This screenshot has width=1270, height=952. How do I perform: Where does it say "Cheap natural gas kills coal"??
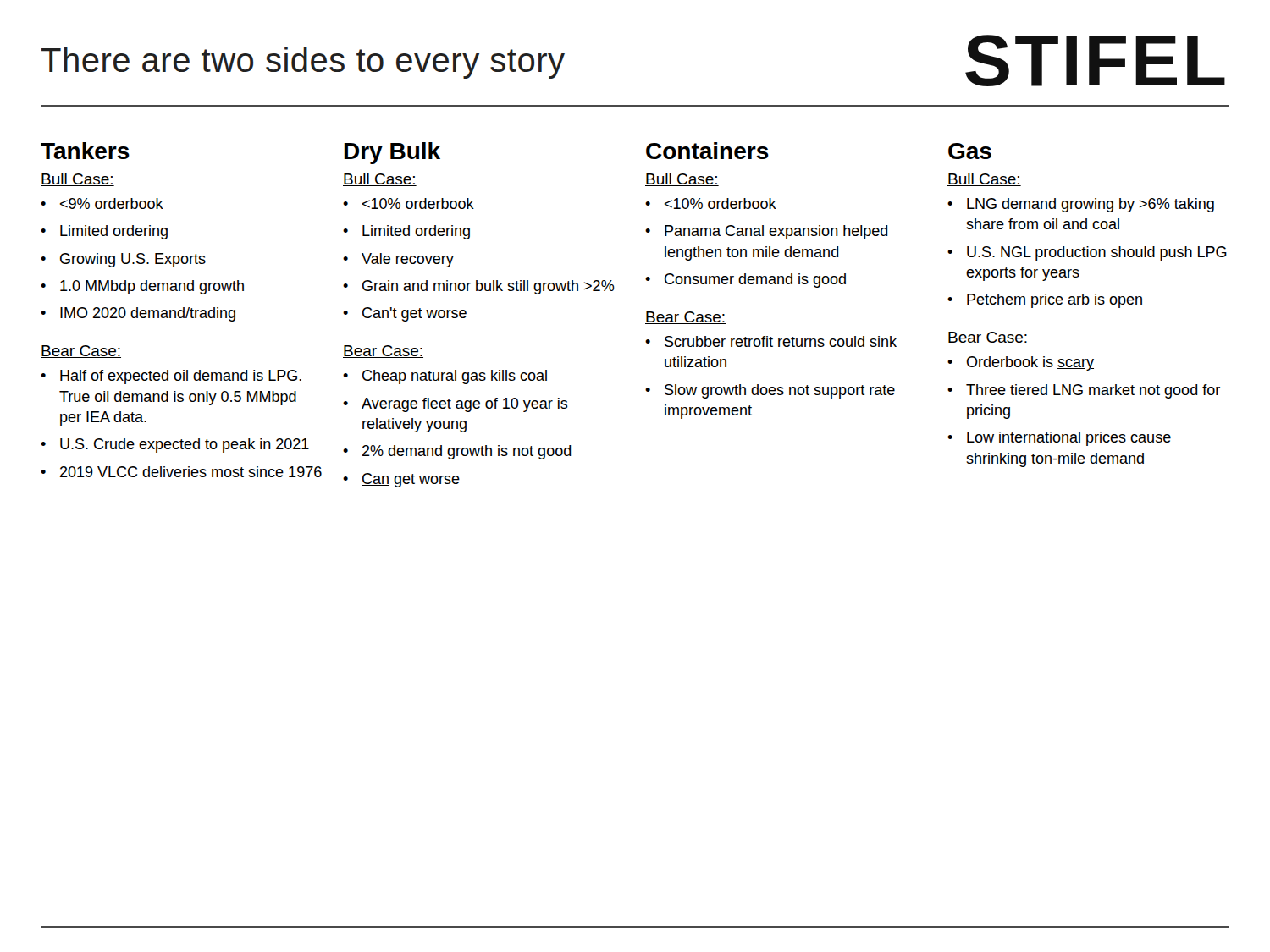(455, 376)
